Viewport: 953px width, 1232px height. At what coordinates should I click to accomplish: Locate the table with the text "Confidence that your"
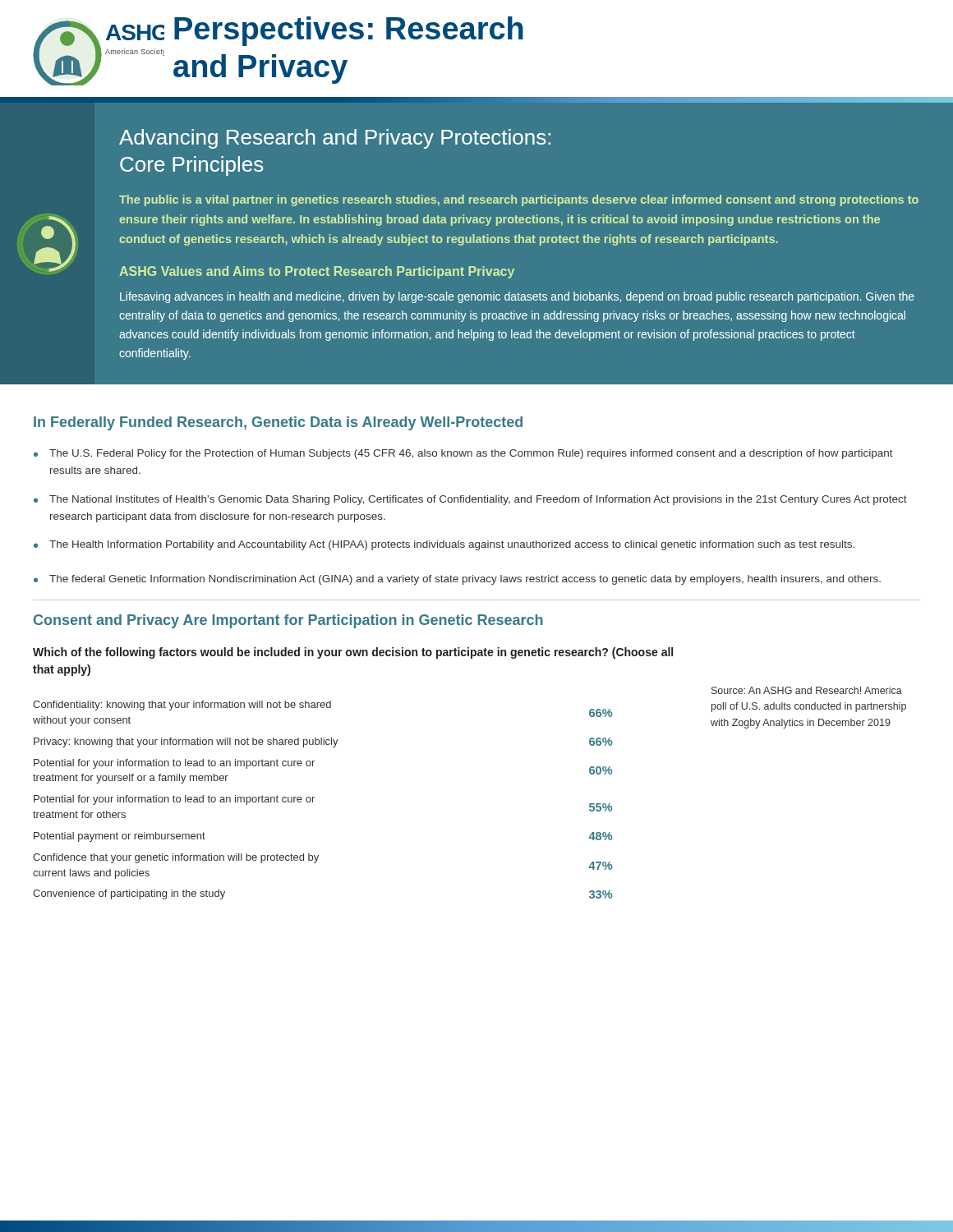click(x=364, y=798)
